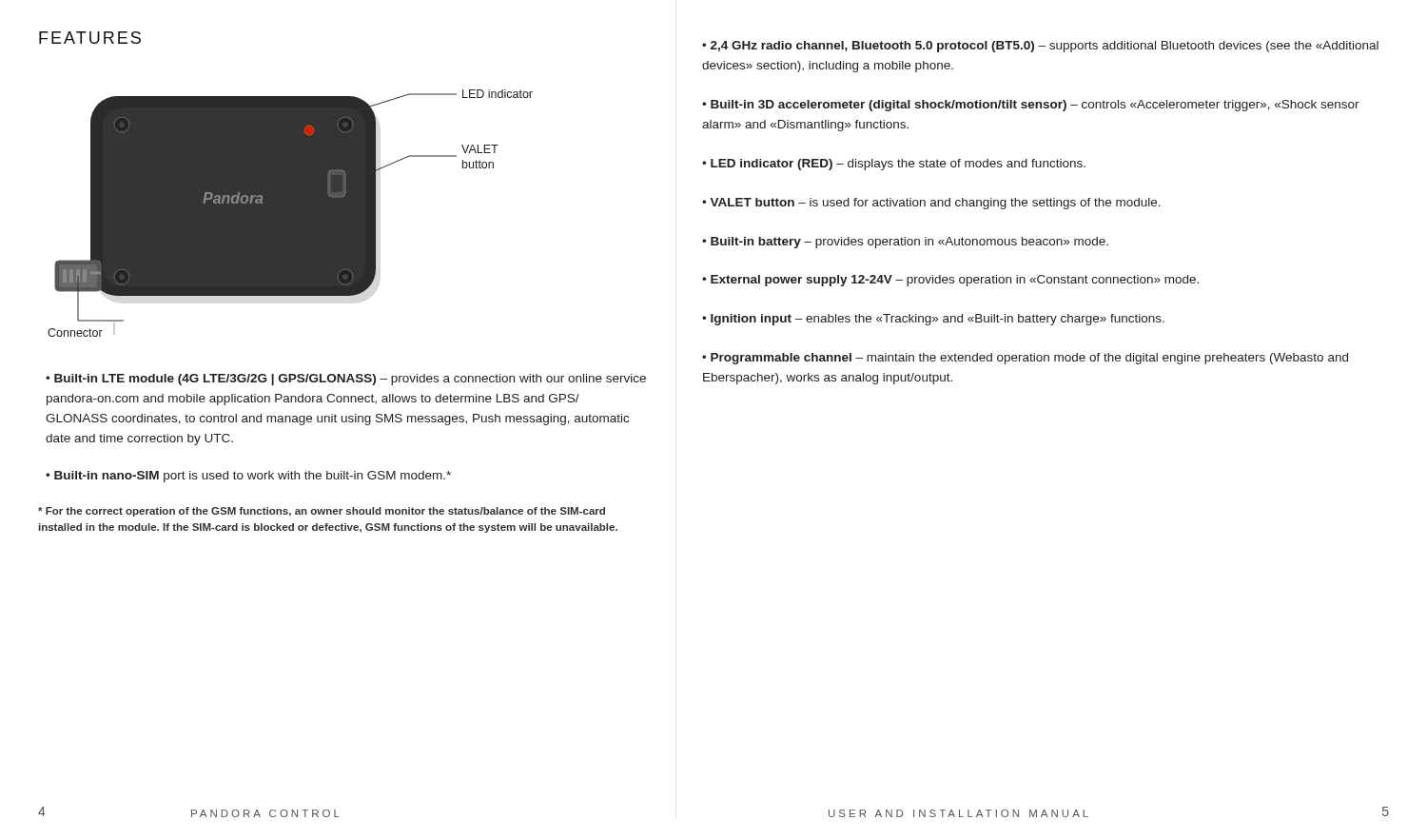Viewport: 1427px width, 840px height.
Task: Locate the block of text that opens with "• LED indicator (RED) –"
Action: click(894, 163)
